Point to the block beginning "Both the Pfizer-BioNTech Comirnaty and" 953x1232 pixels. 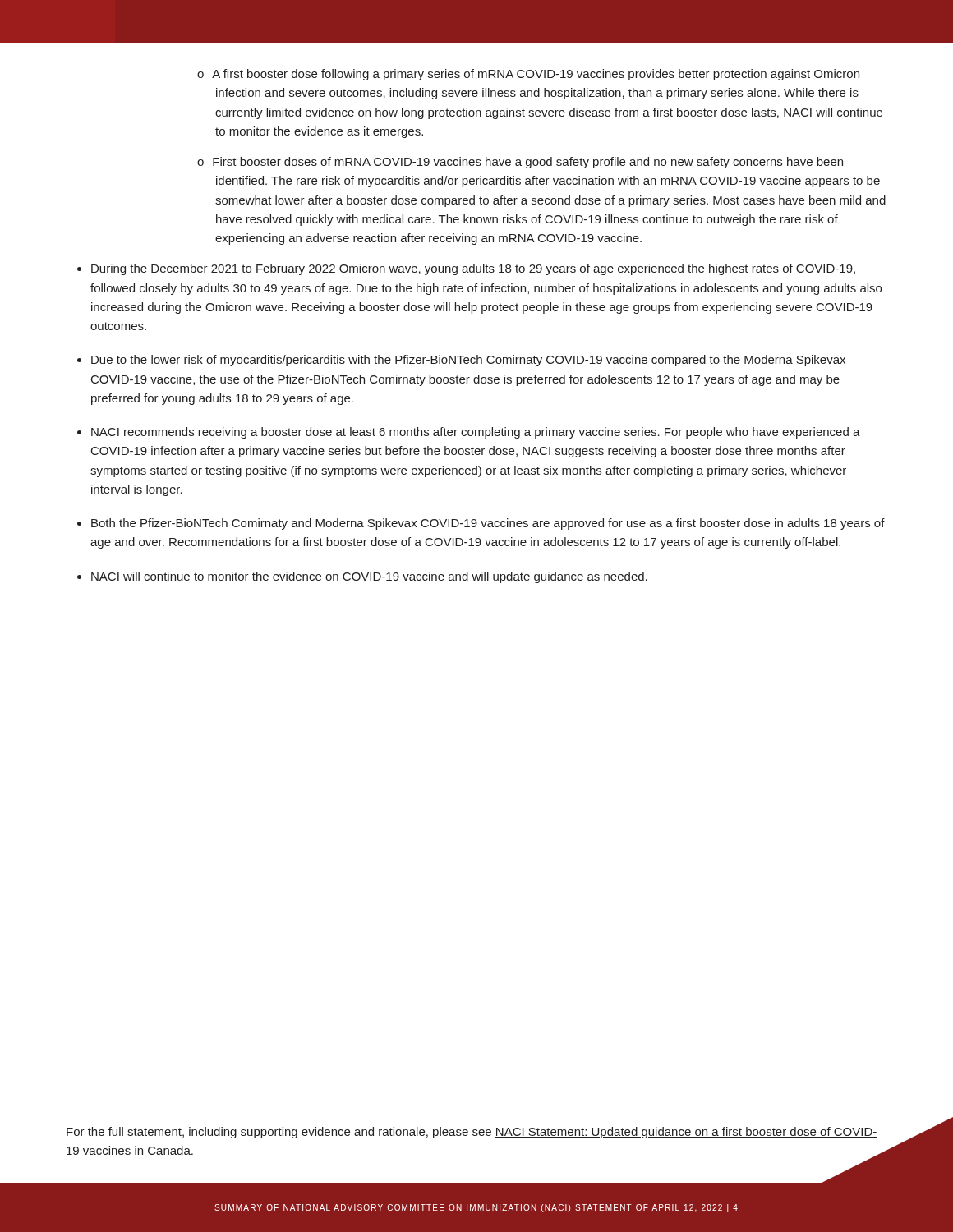click(x=487, y=532)
